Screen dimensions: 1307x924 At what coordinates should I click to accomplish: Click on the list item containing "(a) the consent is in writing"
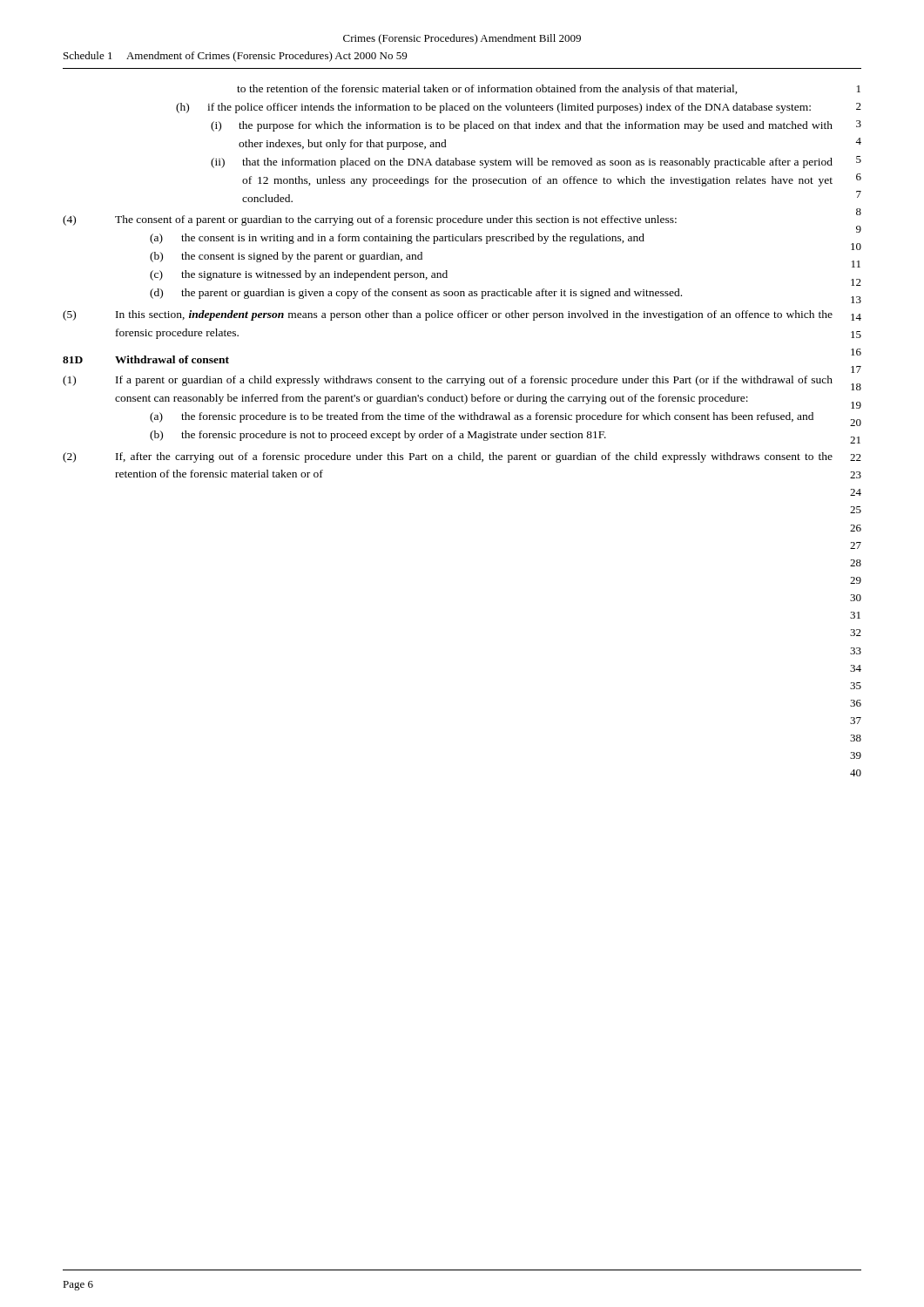point(448,239)
